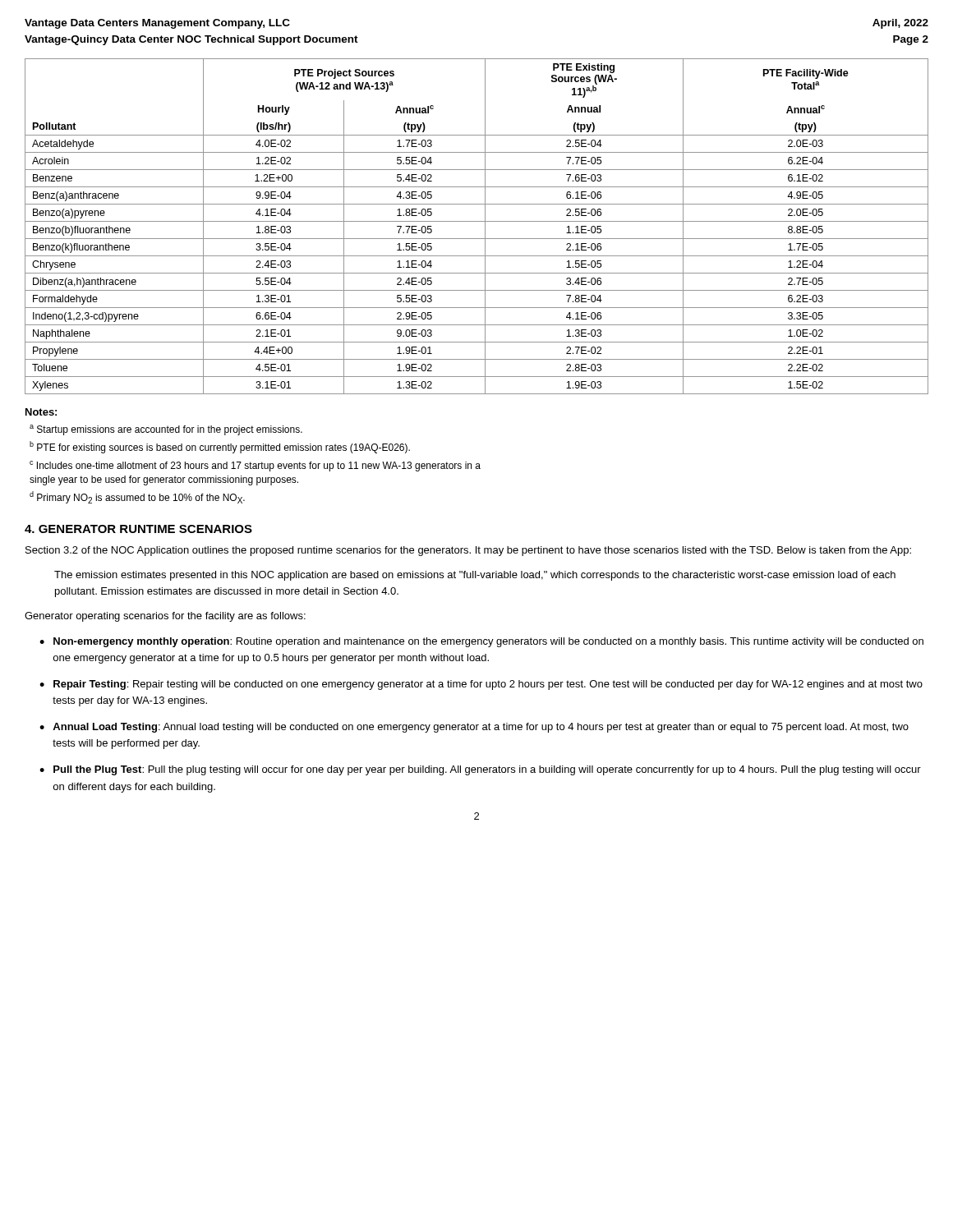Select the text starting "• Non-emergency monthly operation:"
The image size is (953, 1232).
[484, 649]
